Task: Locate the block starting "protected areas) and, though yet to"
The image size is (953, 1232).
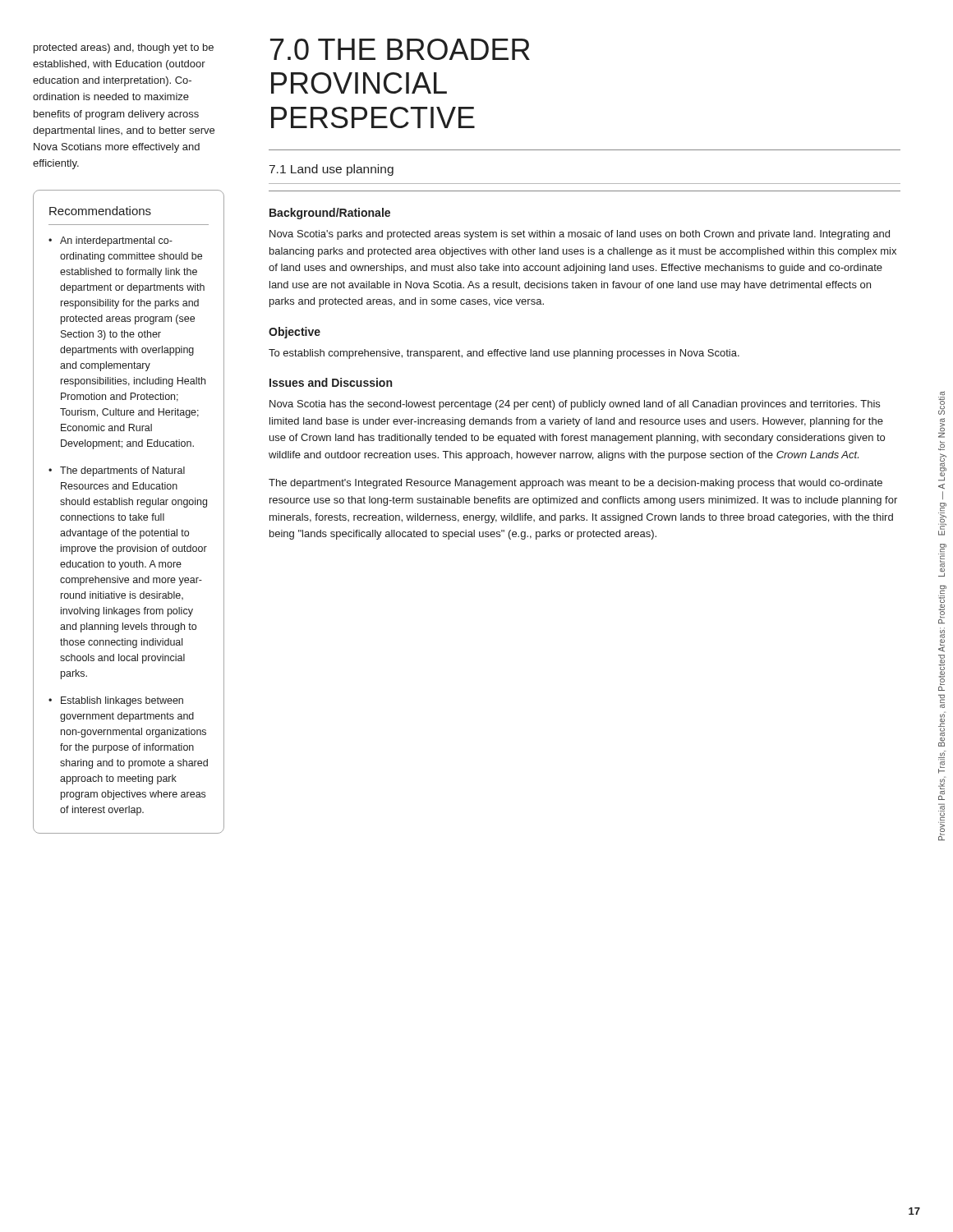Action: pyautogui.click(x=124, y=105)
